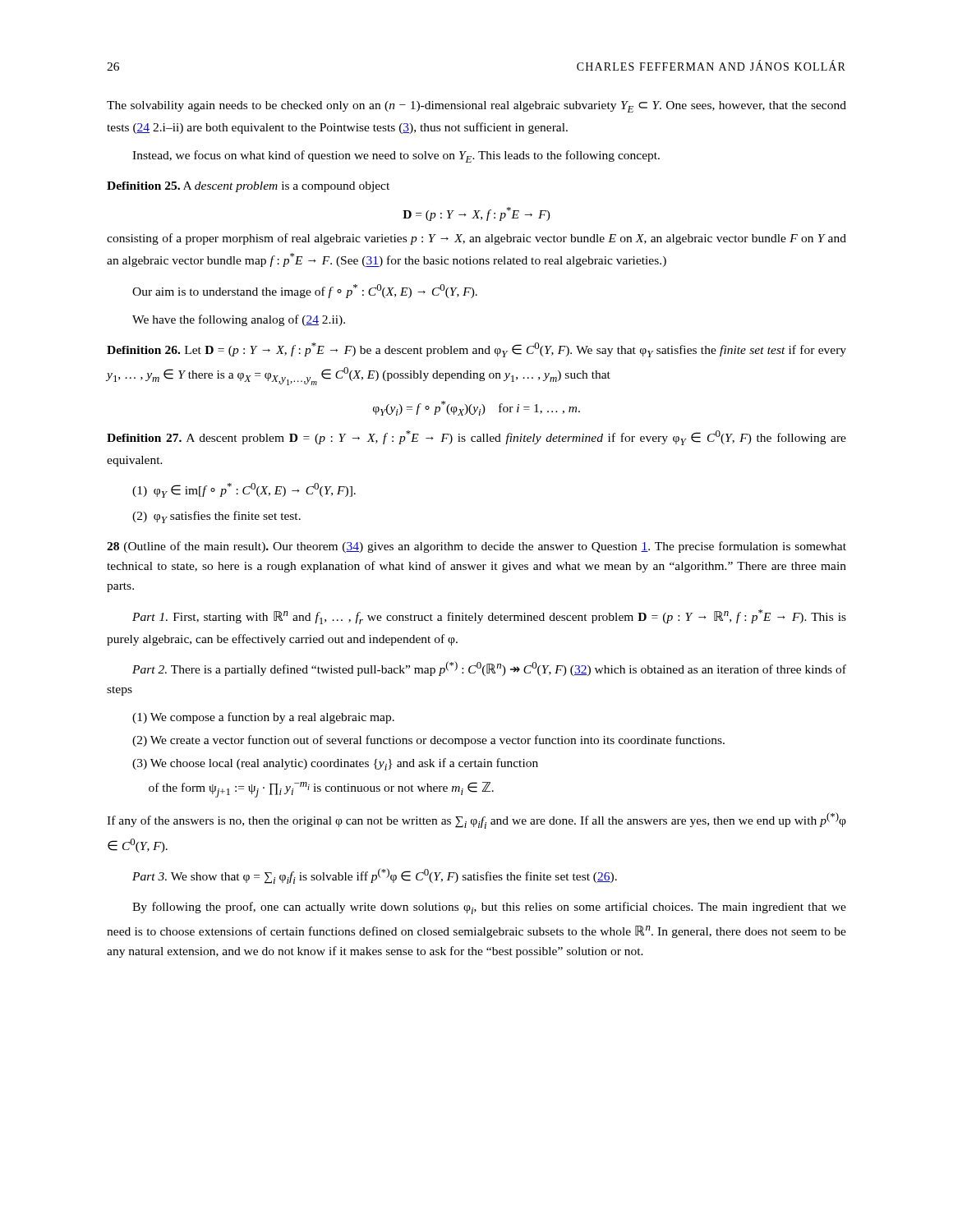Where is the passage that starts "(2) φY satisfies"?
Screen dimensions: 1232x953
(217, 517)
